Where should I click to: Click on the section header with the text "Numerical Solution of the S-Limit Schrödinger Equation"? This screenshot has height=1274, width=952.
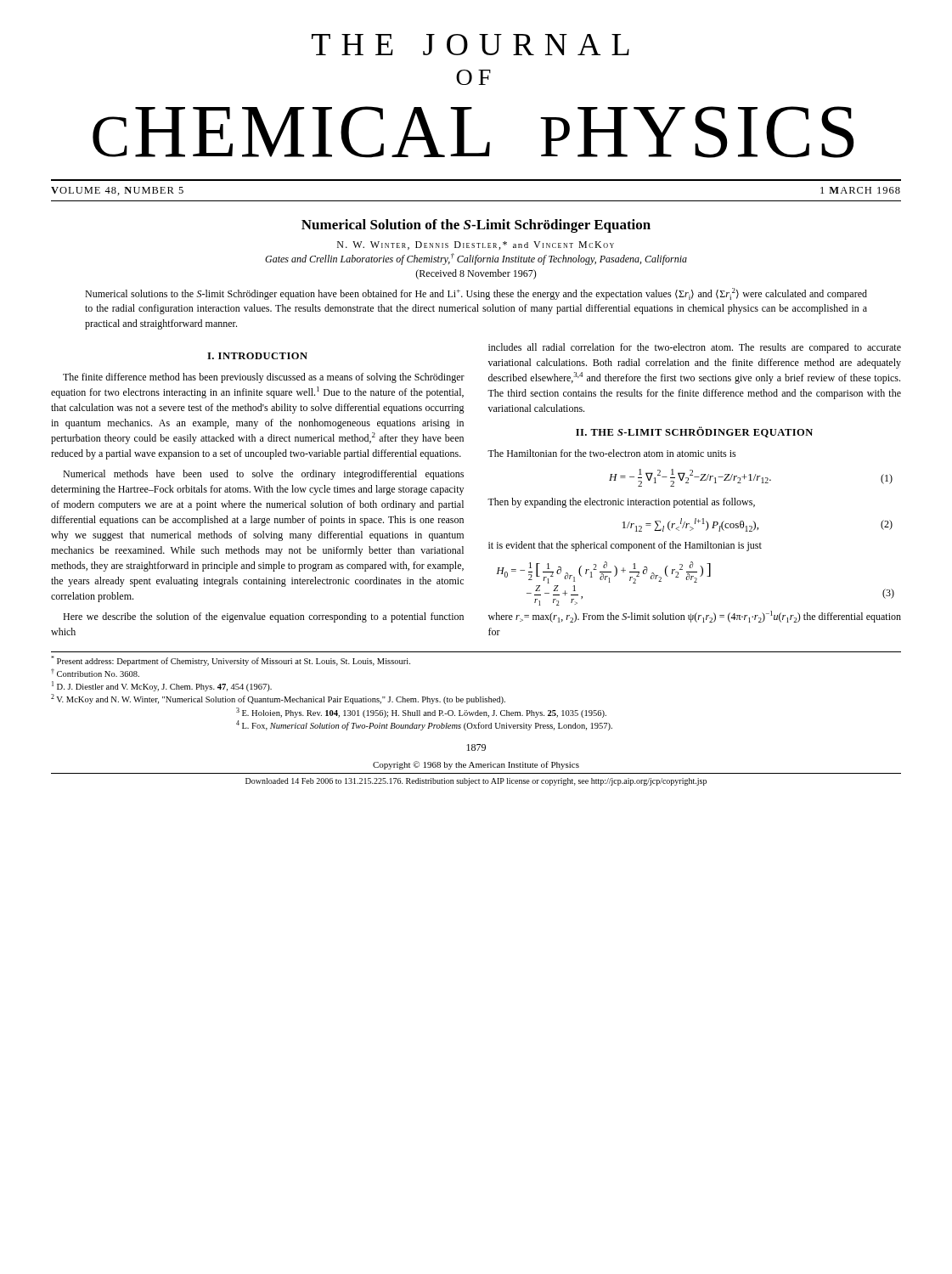[x=476, y=225]
